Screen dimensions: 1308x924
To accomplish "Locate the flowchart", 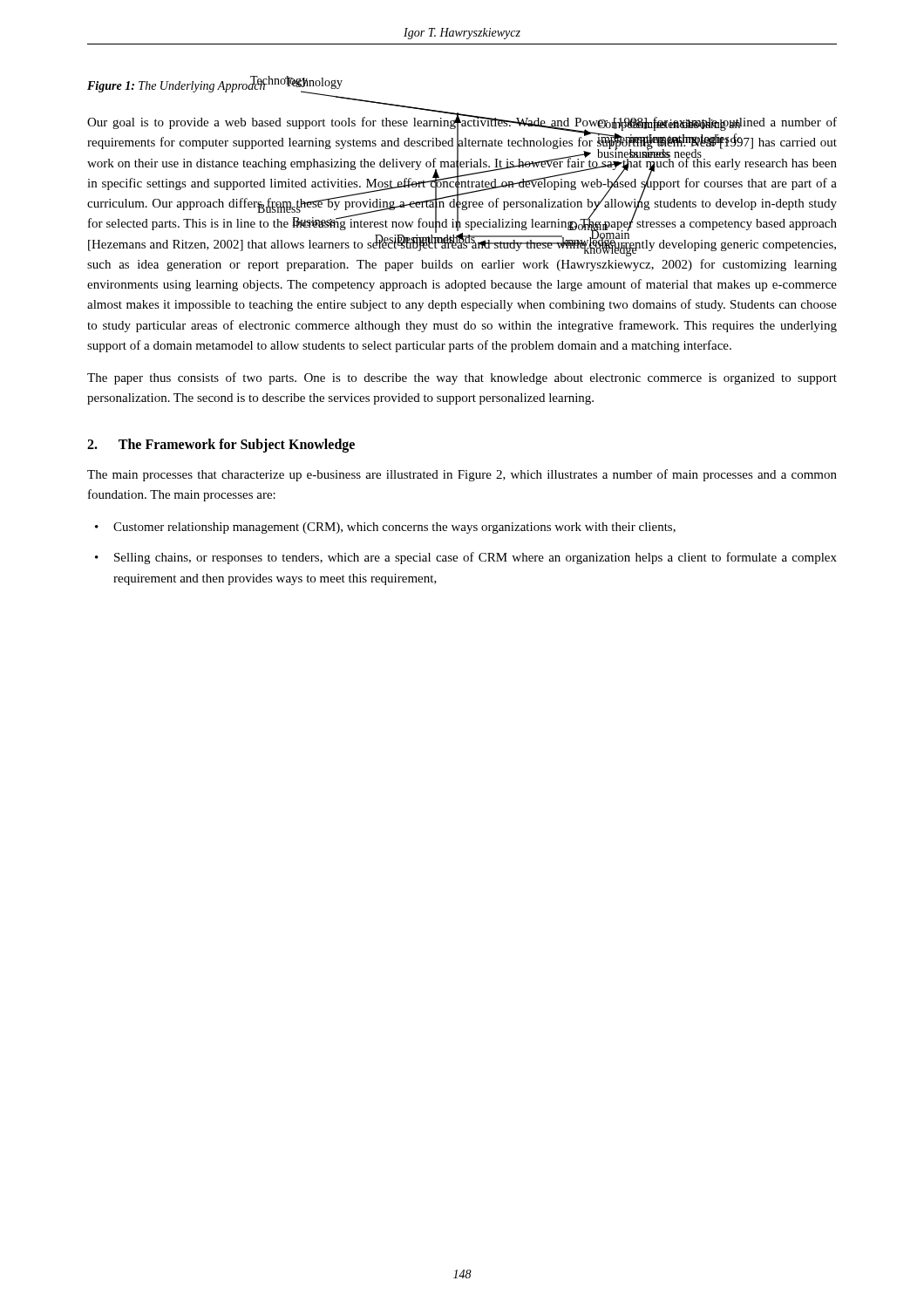I will point(462,169).
